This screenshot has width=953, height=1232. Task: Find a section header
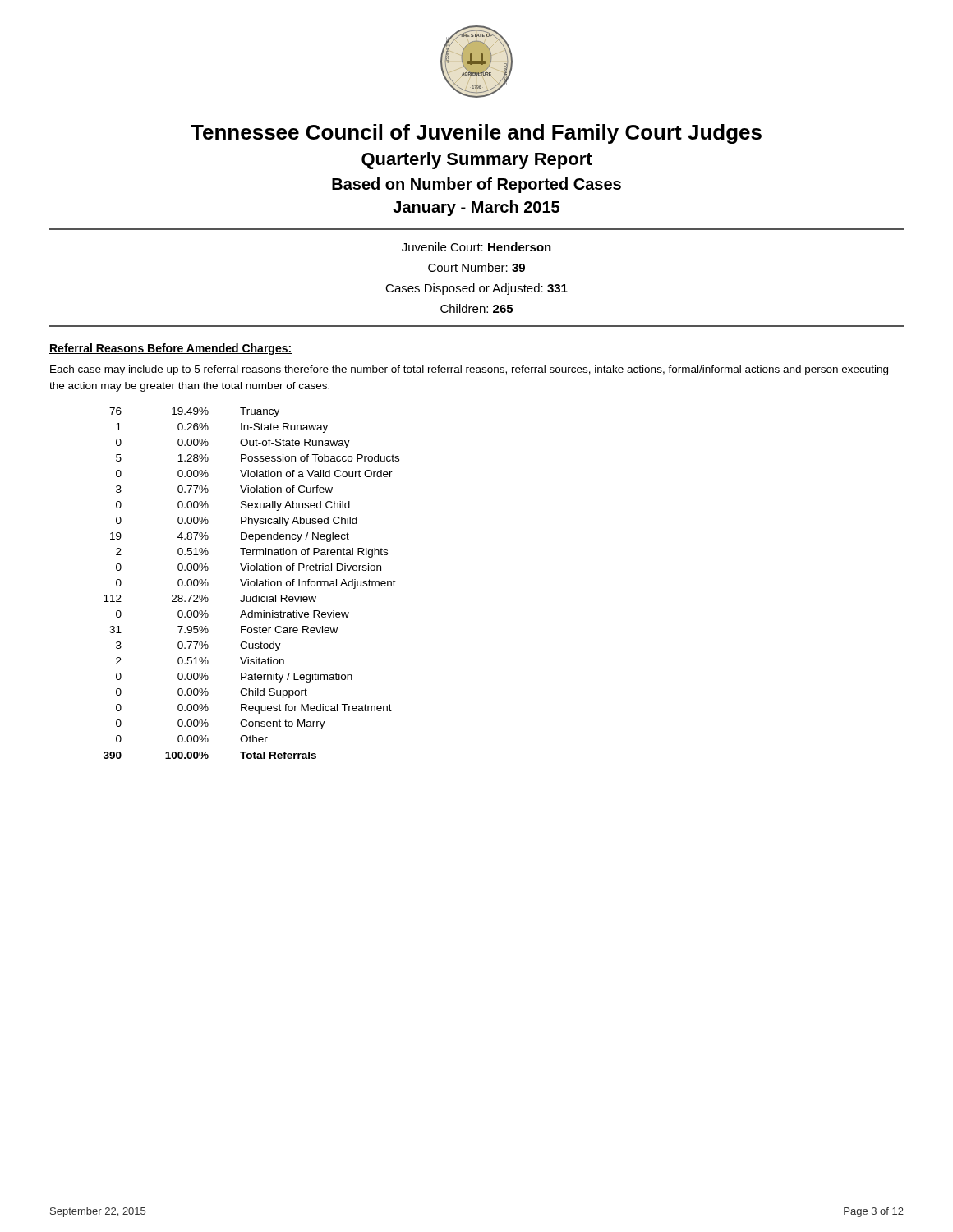click(171, 348)
